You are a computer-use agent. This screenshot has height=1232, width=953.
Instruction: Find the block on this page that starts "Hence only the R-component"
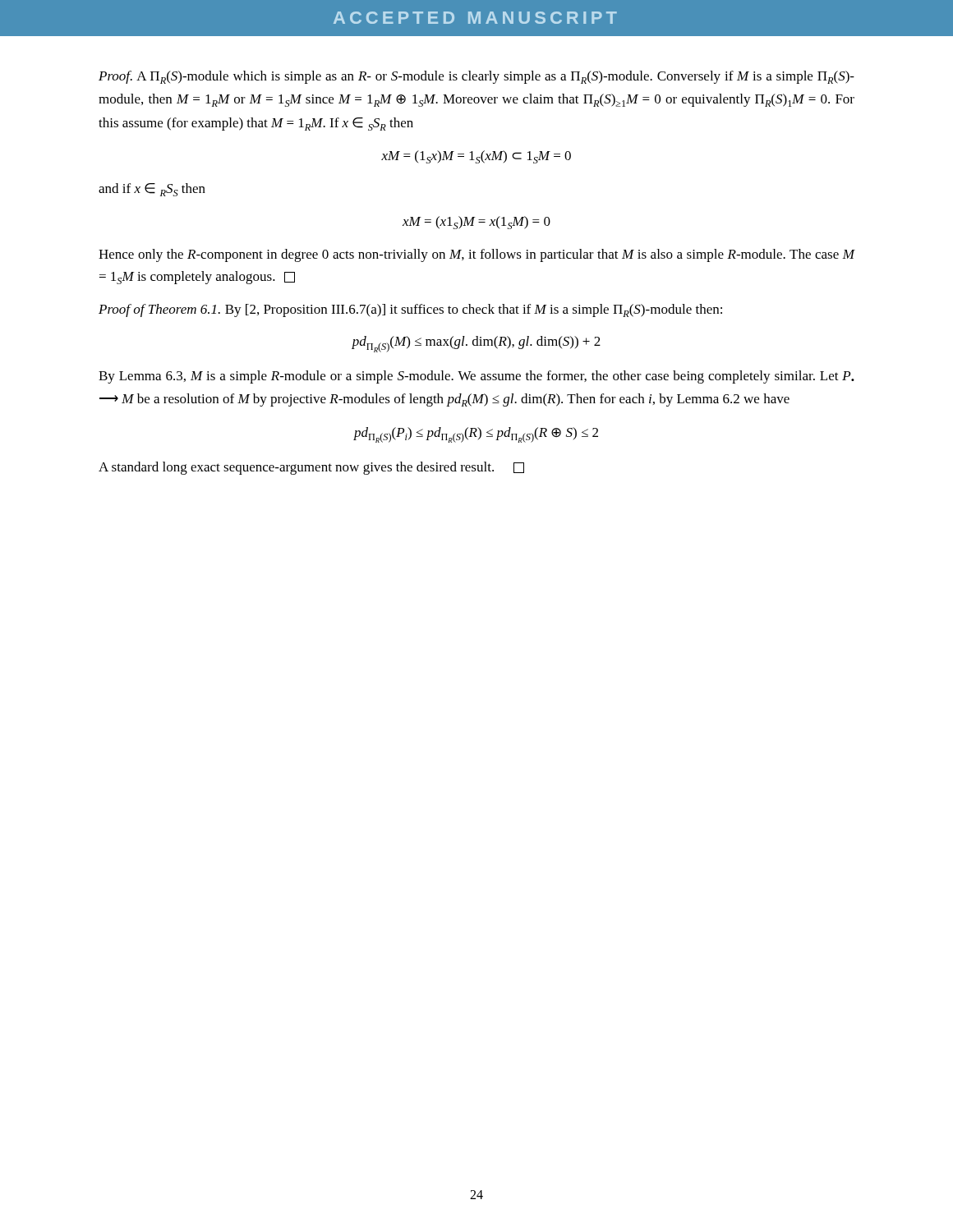click(476, 267)
